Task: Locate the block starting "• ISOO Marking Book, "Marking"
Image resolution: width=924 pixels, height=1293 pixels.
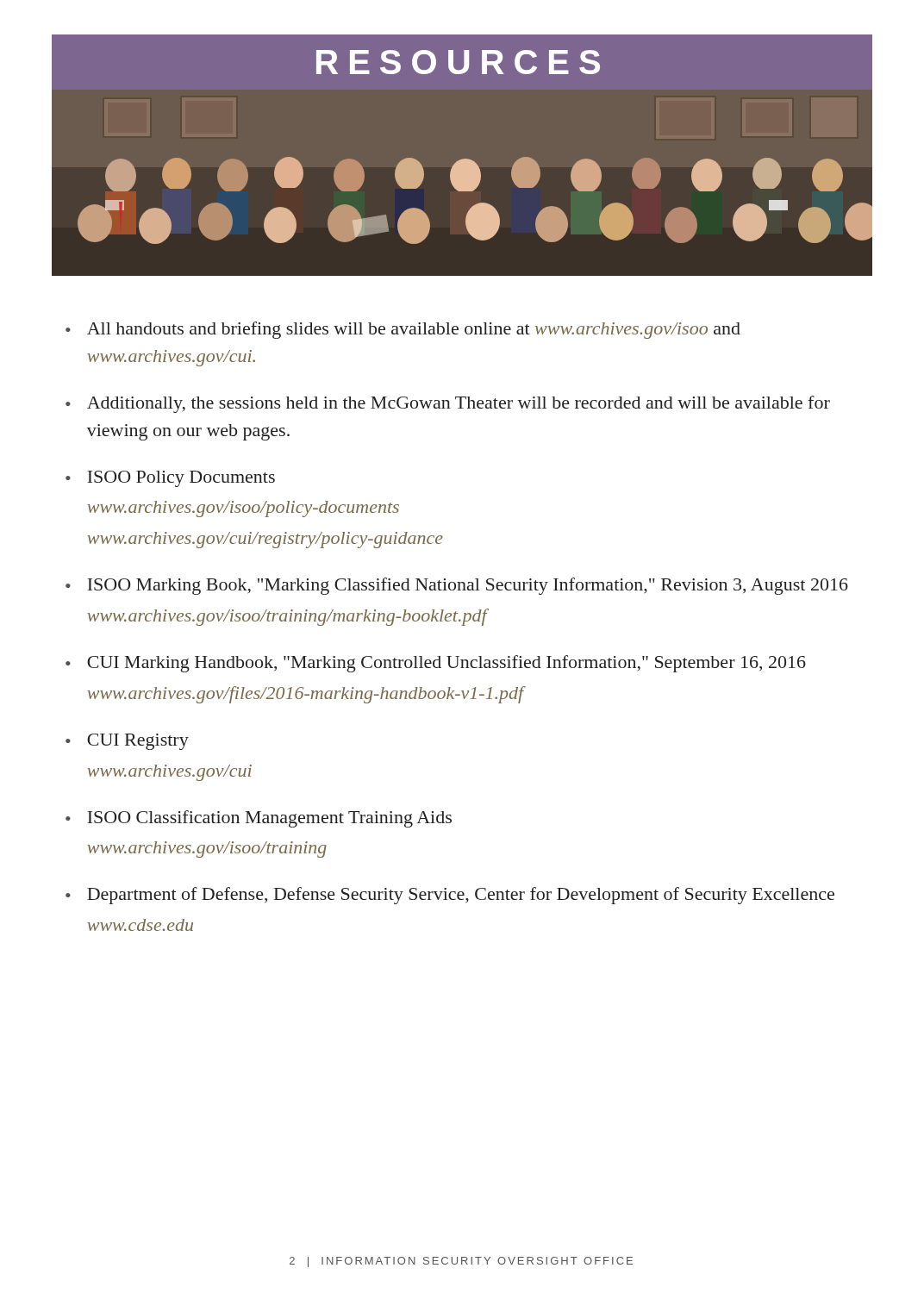Action: point(462,600)
